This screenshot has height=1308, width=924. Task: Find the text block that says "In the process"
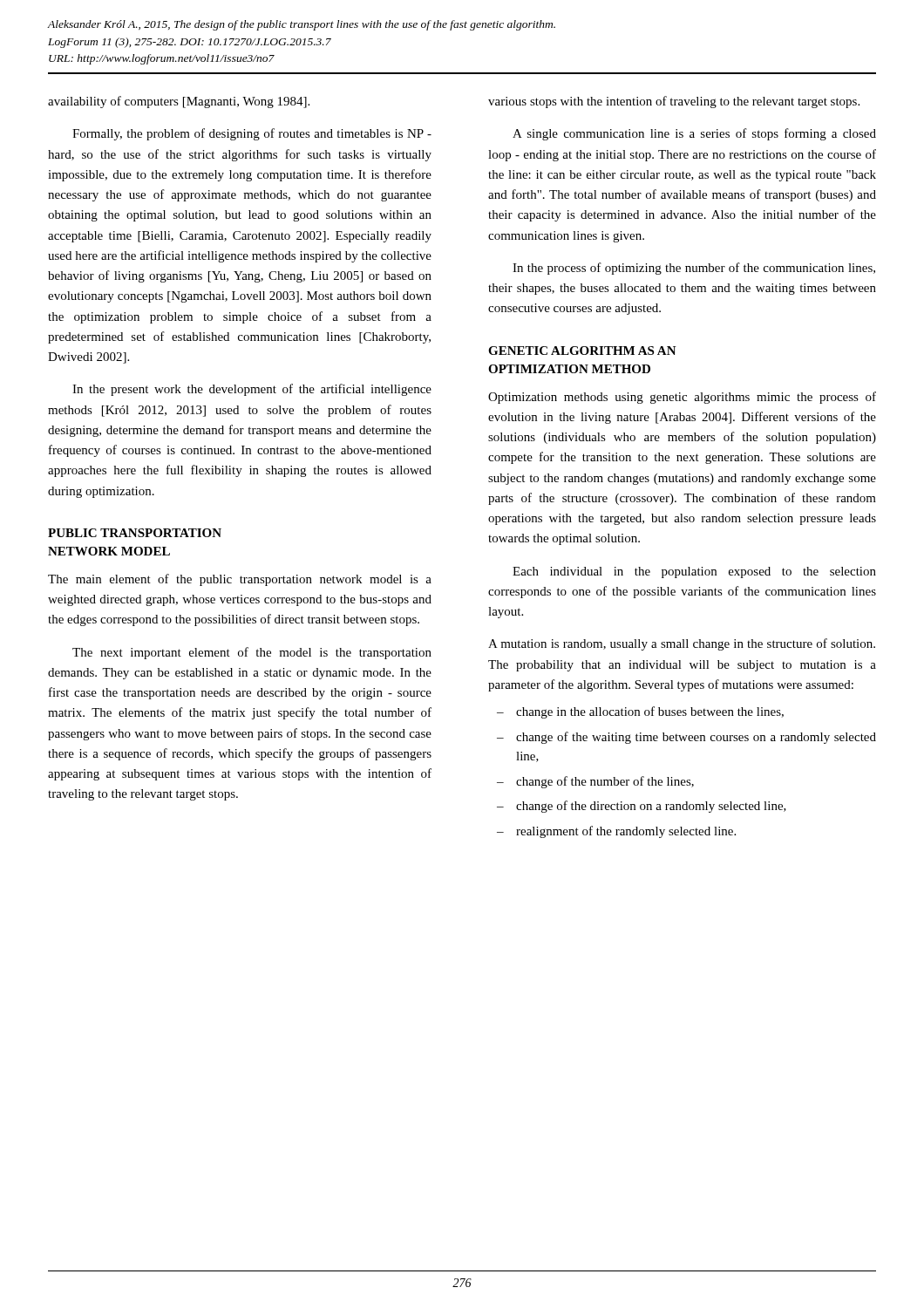[682, 288]
